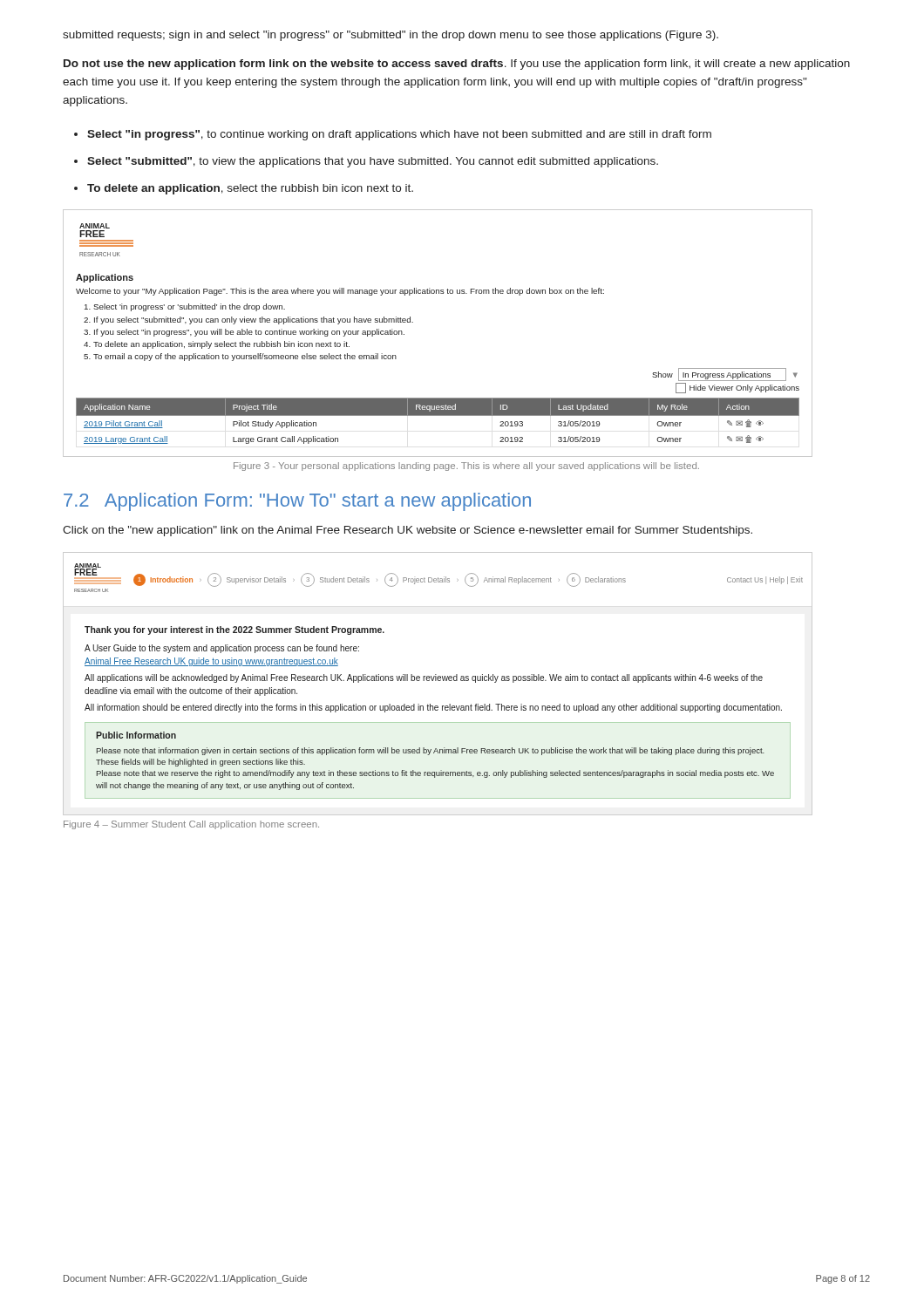
Task: Select the text block that reads "submitted requests; sign in and select "in progress""
Action: pos(391,34)
